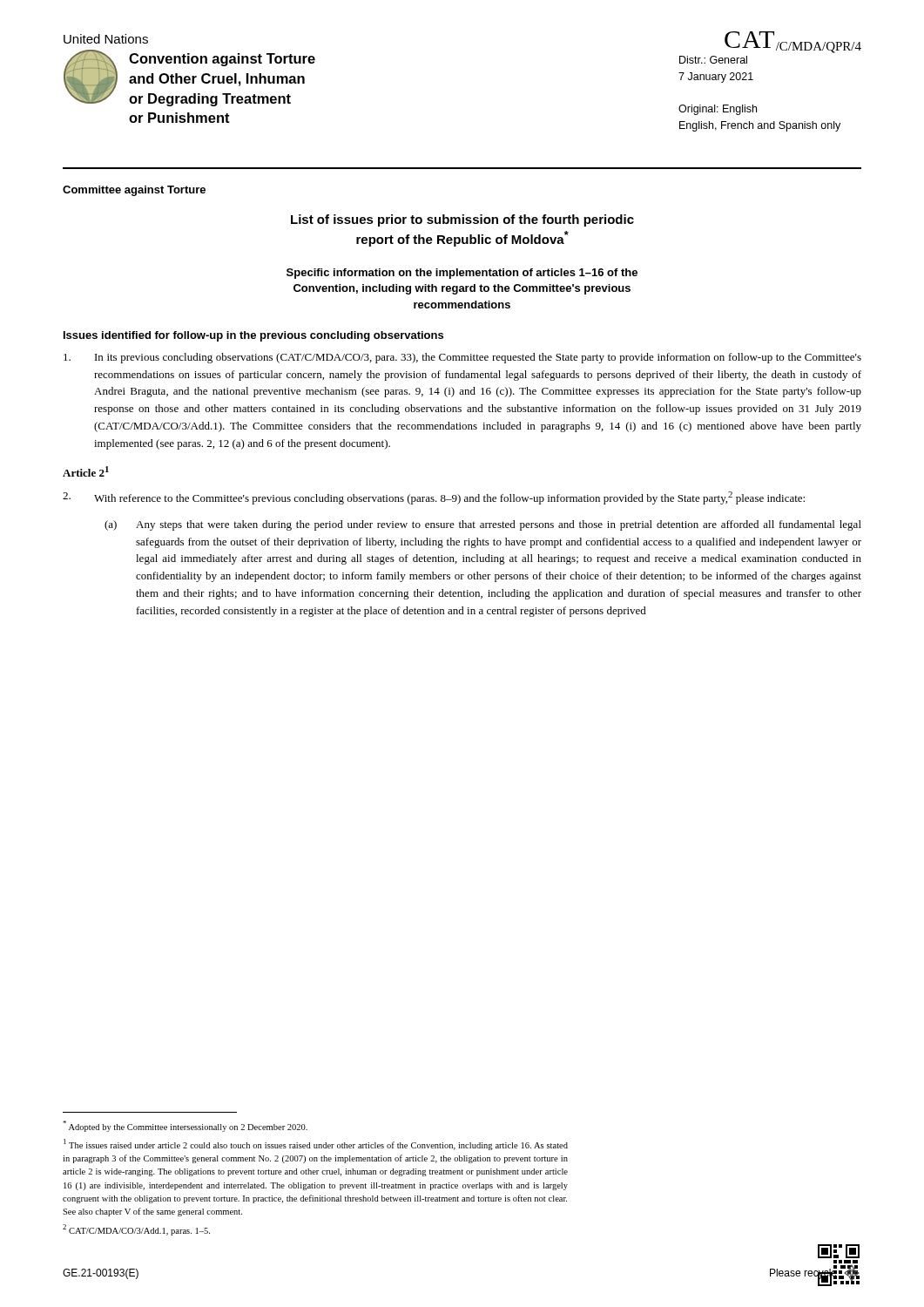Navigate to the block starting "Issues identified for"
924x1307 pixels.
point(253,335)
